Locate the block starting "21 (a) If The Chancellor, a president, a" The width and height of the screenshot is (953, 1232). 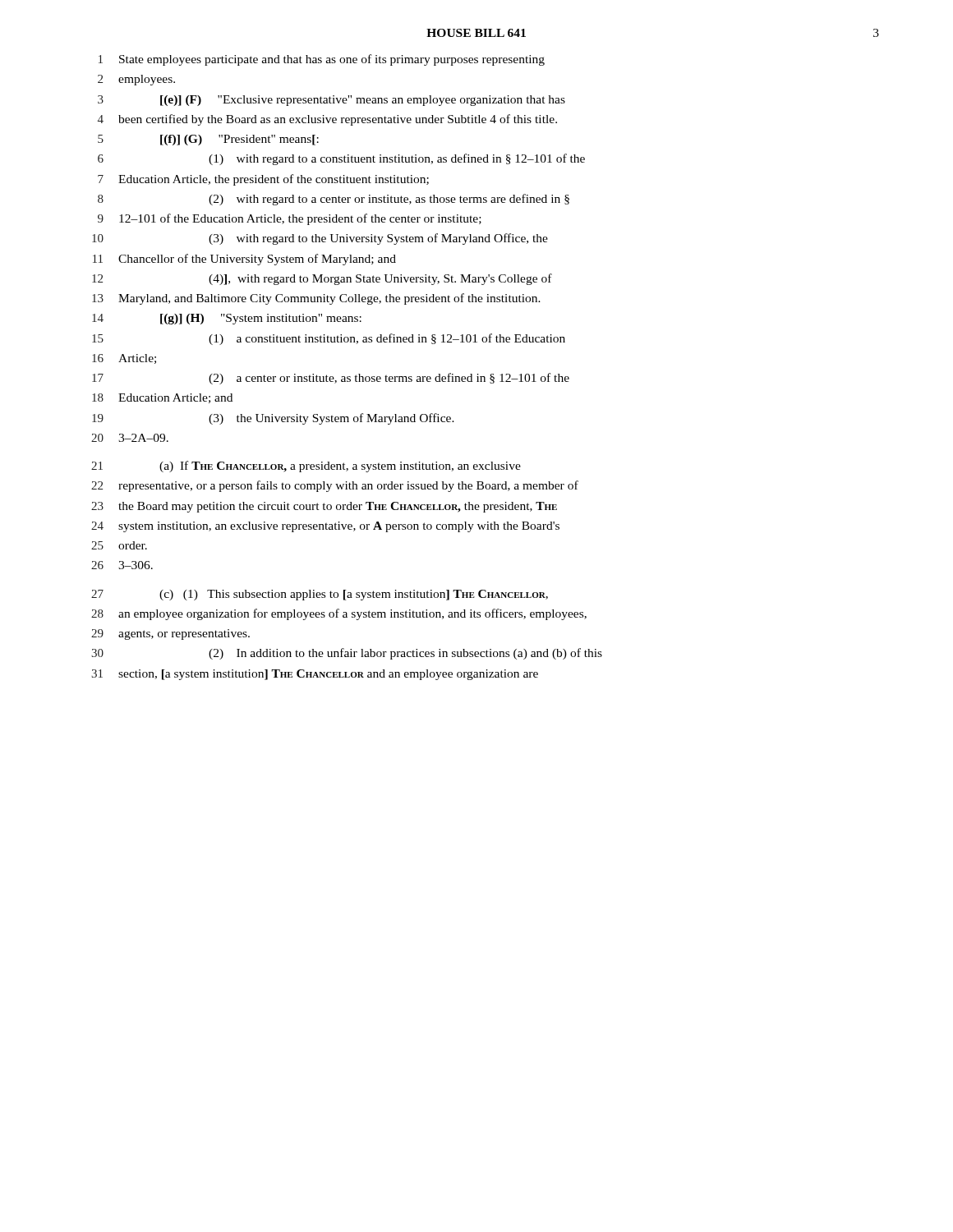tap(476, 506)
